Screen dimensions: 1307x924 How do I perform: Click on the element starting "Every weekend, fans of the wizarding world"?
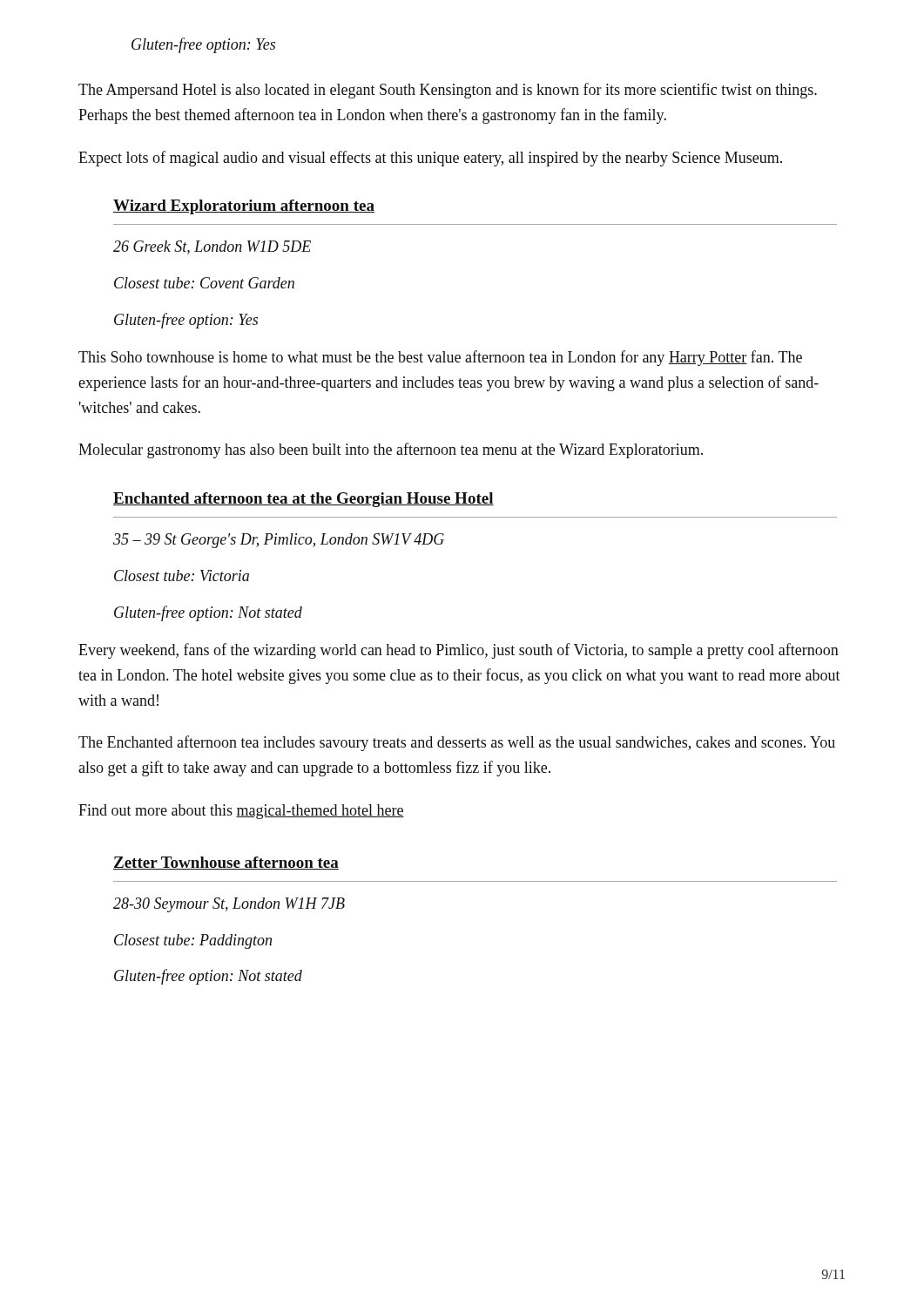[x=459, y=675]
